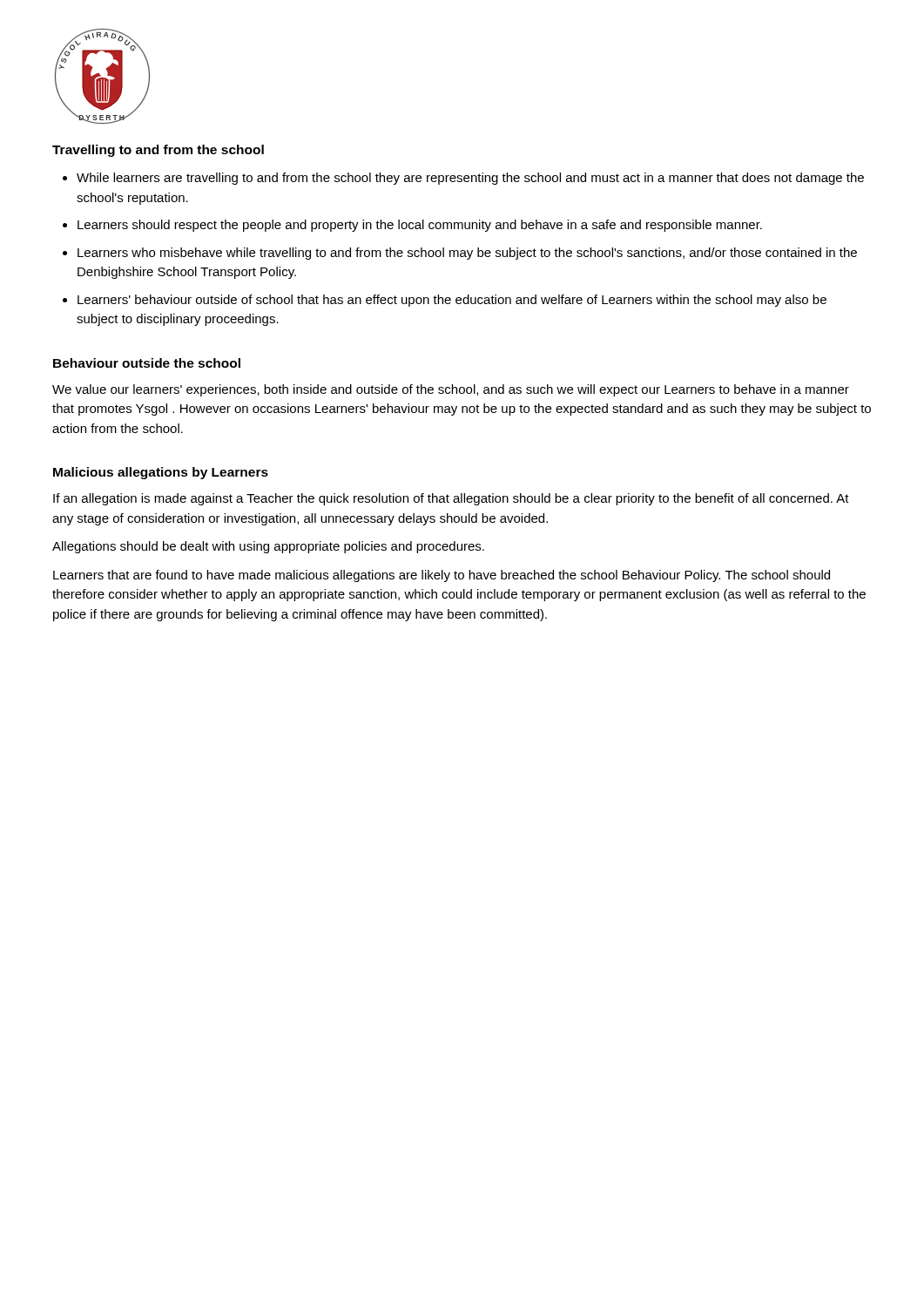Point to the passage starting "Travelling to and from the school"
924x1307 pixels.
coord(158,149)
